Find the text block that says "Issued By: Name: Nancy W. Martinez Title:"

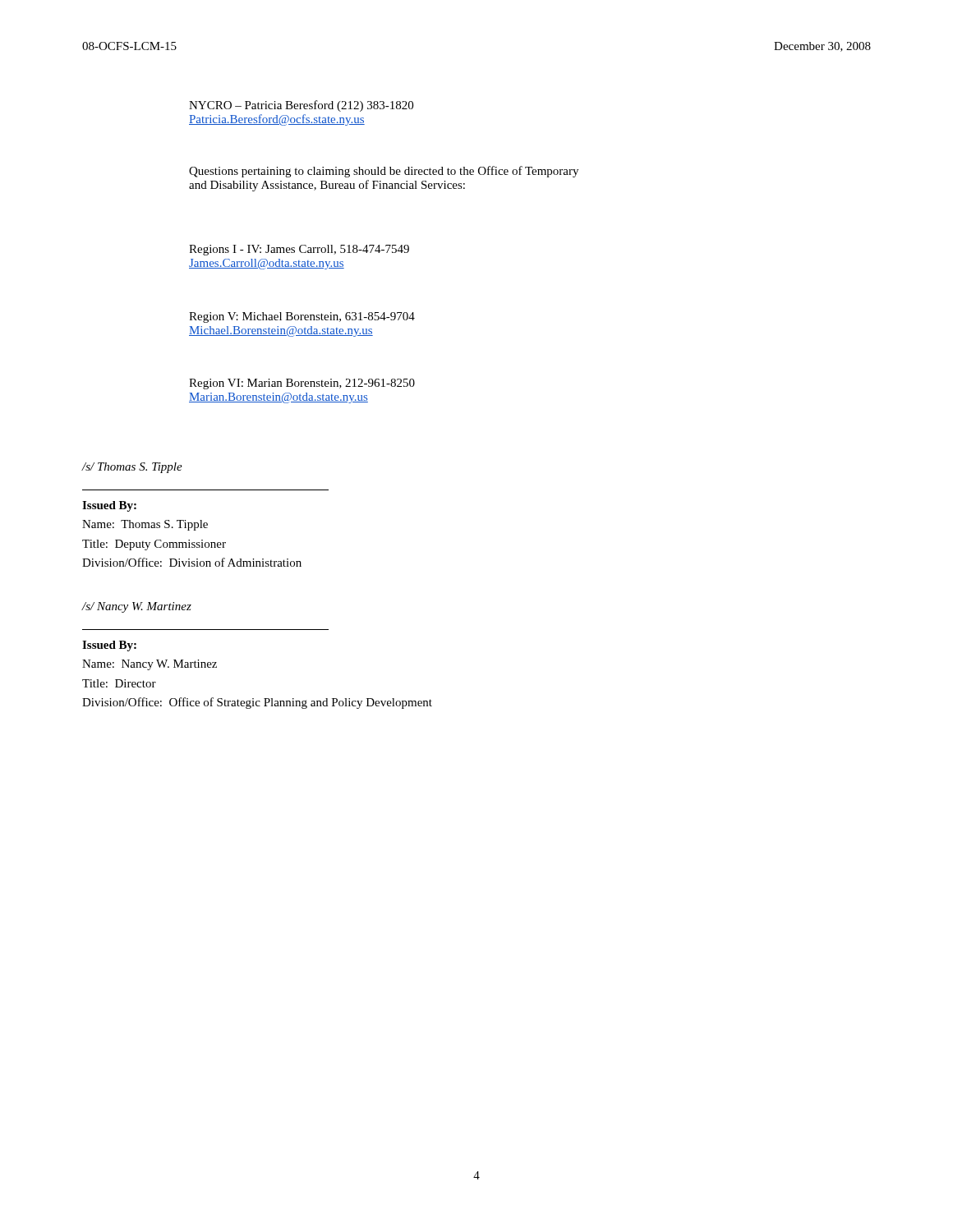(109, 646)
